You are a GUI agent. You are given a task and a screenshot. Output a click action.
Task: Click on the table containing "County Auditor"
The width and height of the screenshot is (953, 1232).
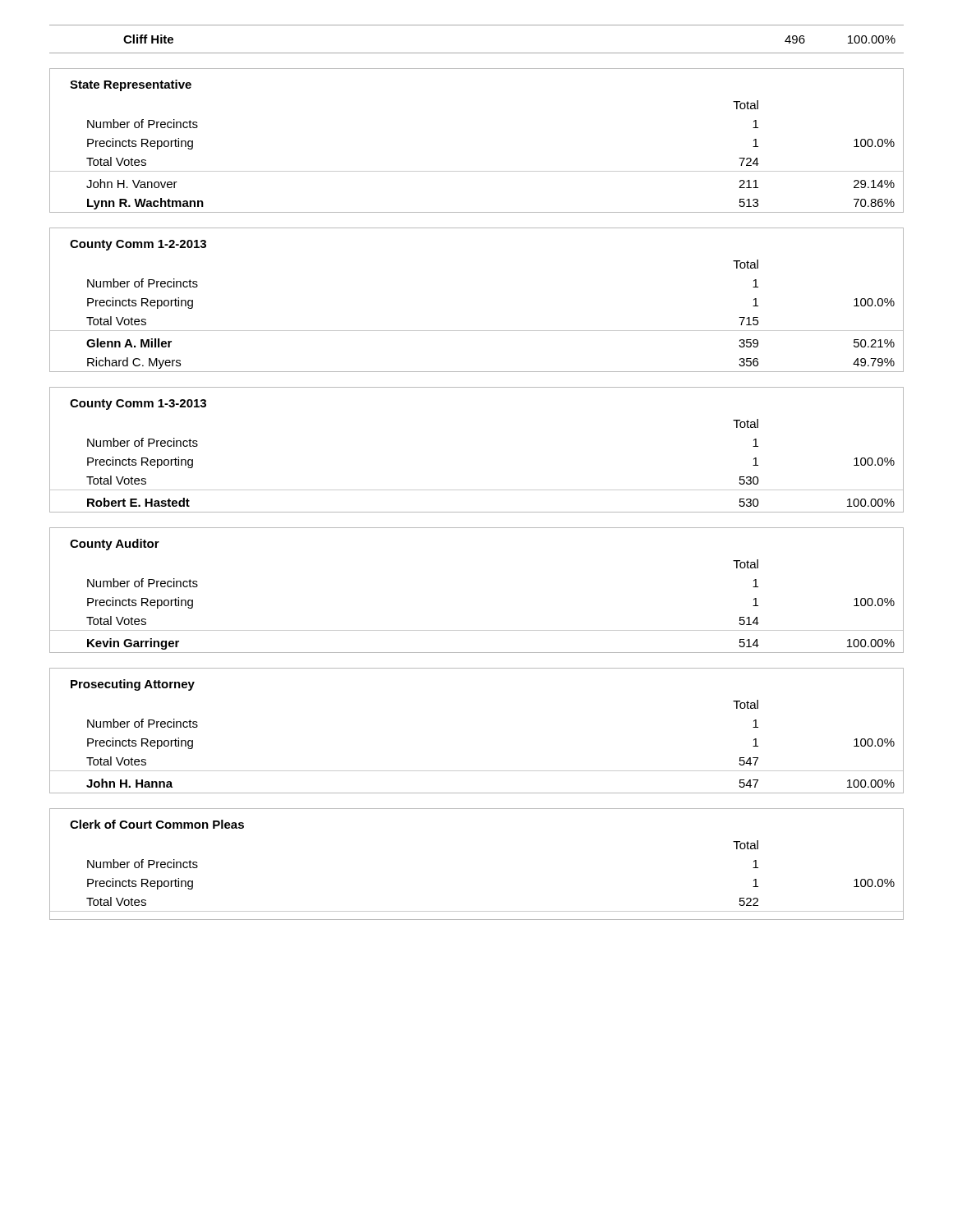(x=476, y=590)
